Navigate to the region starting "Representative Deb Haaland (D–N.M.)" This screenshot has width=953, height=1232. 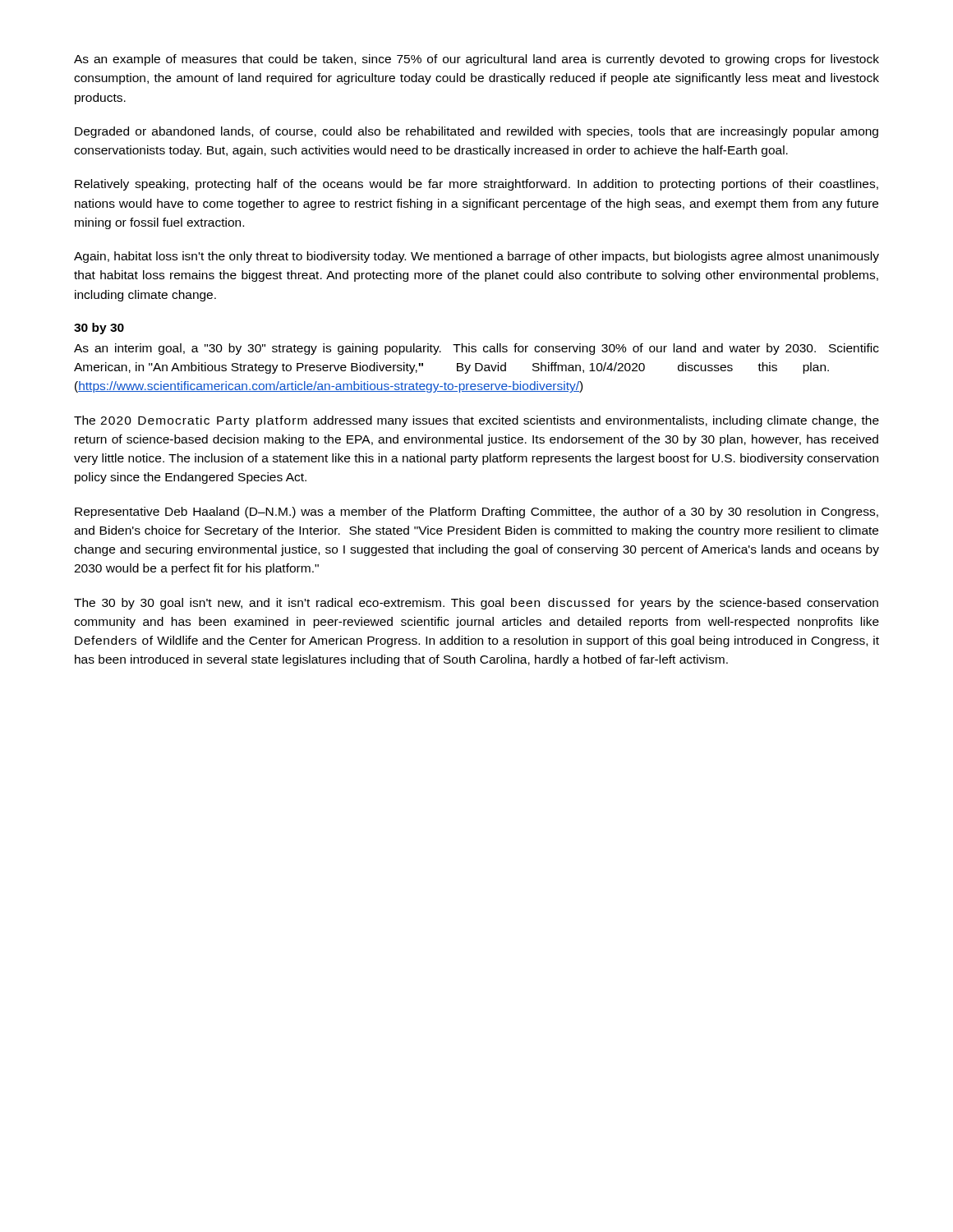click(476, 539)
